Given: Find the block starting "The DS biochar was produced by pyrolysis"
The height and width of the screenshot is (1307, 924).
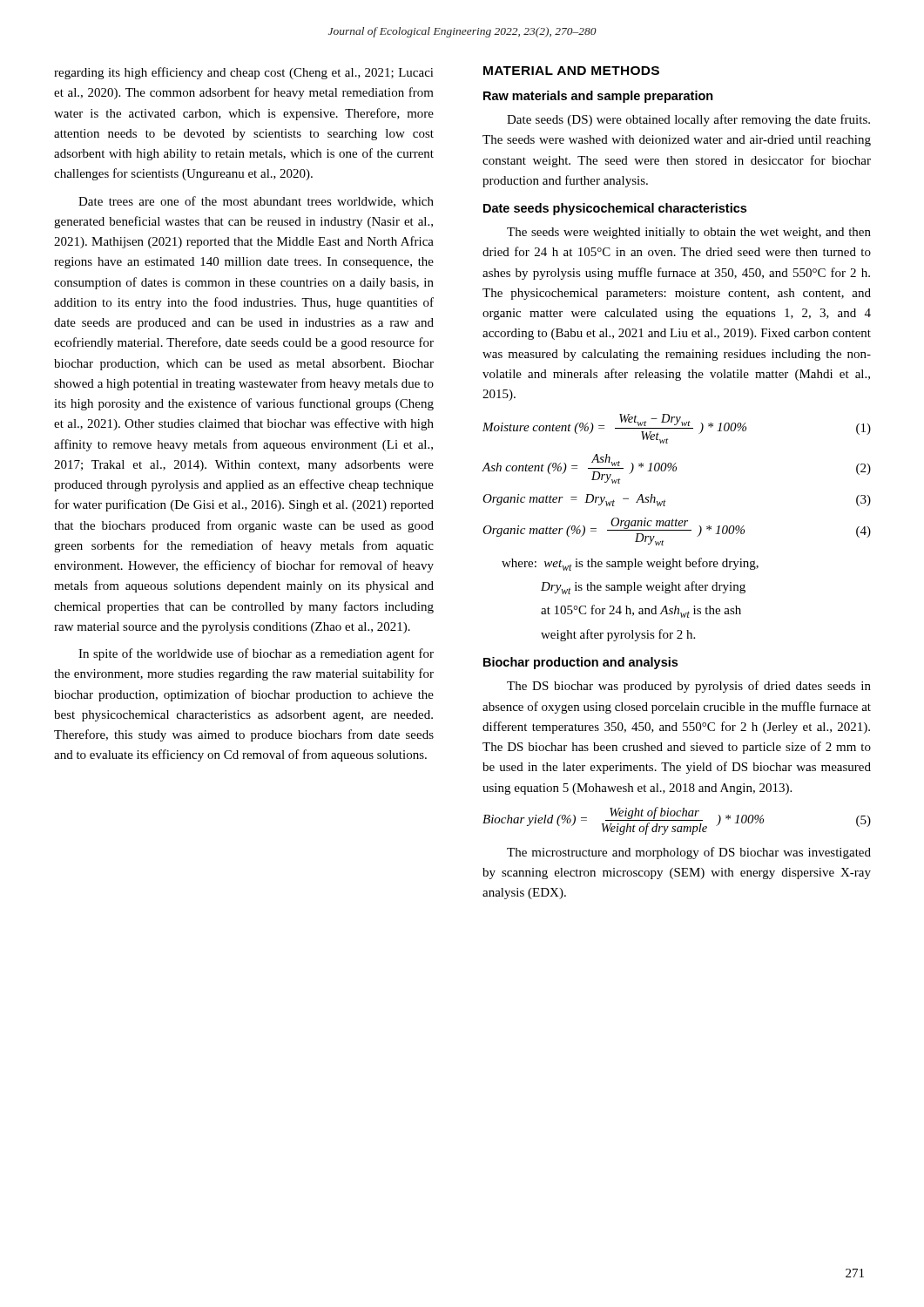Looking at the screenshot, I should click(677, 737).
